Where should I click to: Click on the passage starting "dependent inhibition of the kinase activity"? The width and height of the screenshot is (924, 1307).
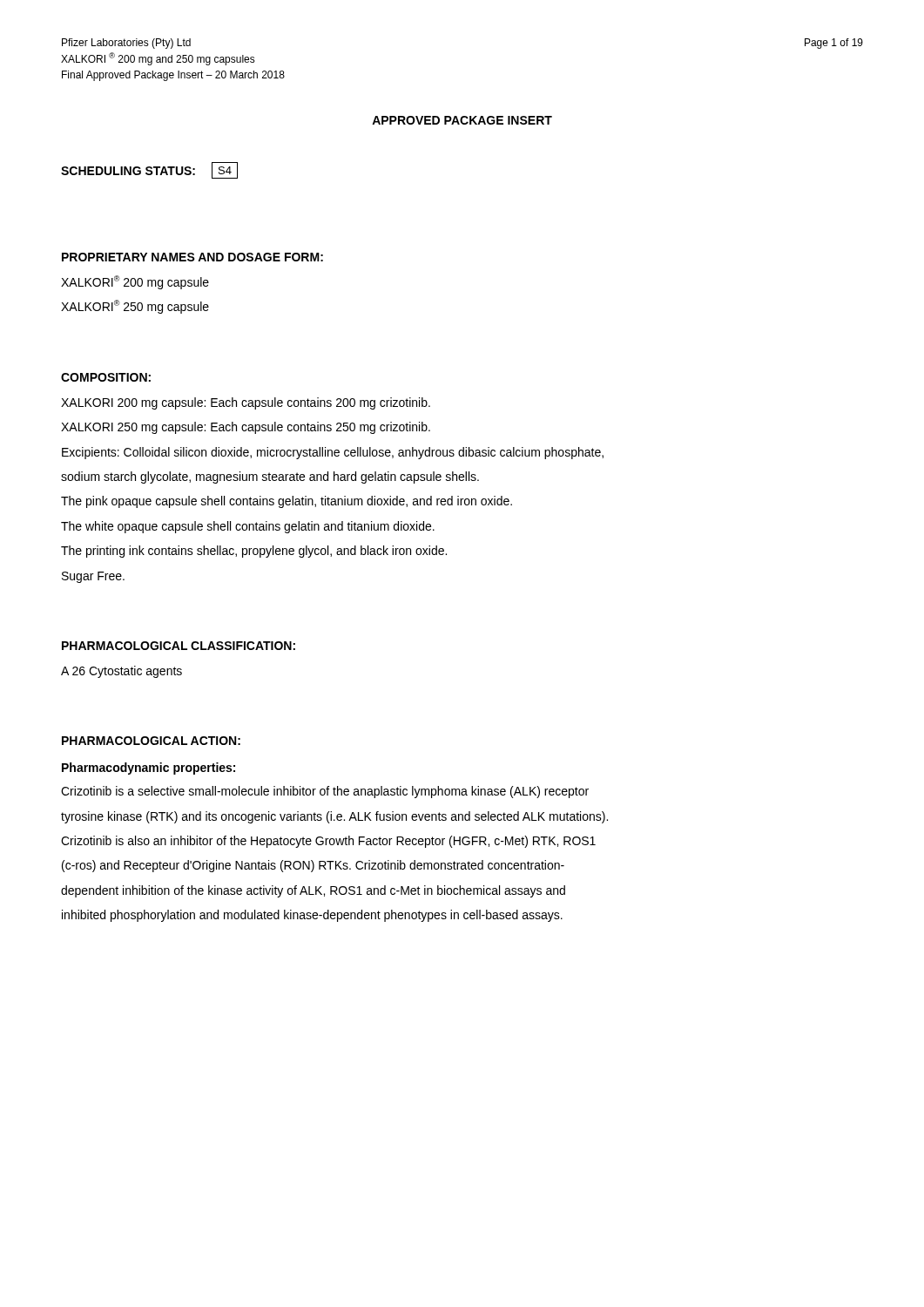pos(313,890)
